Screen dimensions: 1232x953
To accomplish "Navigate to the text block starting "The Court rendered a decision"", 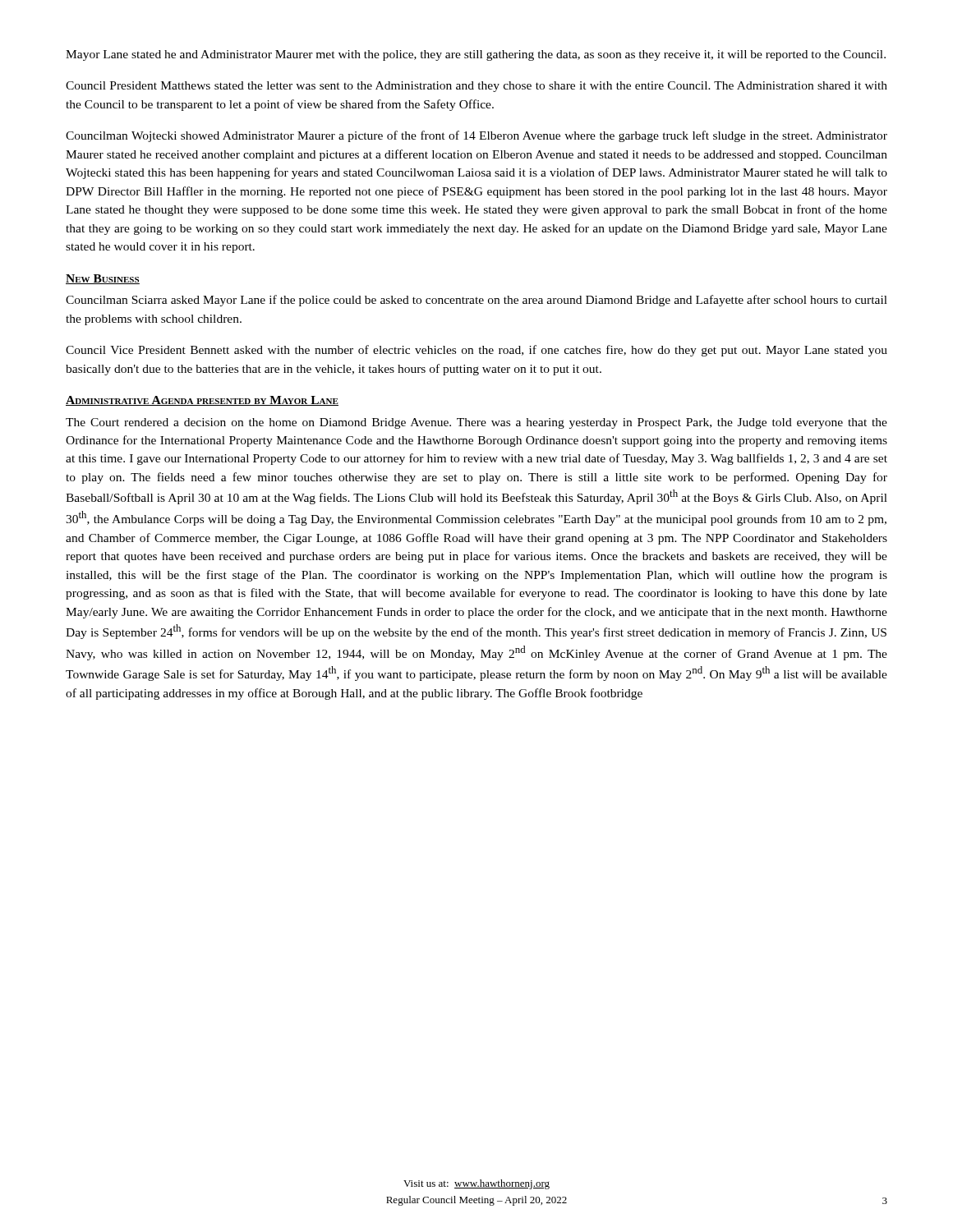I will coord(476,558).
